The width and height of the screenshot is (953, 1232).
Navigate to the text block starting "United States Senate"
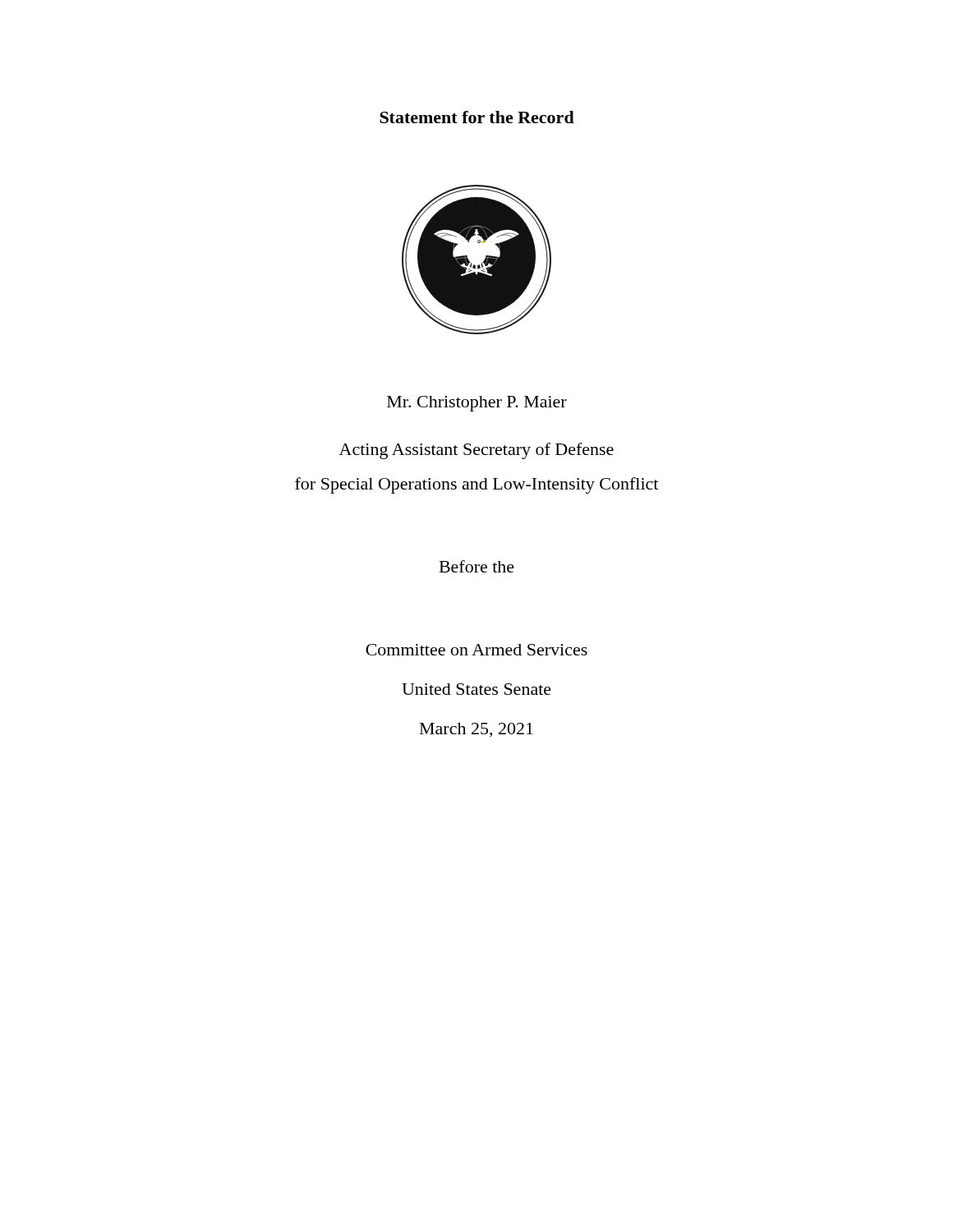(476, 689)
